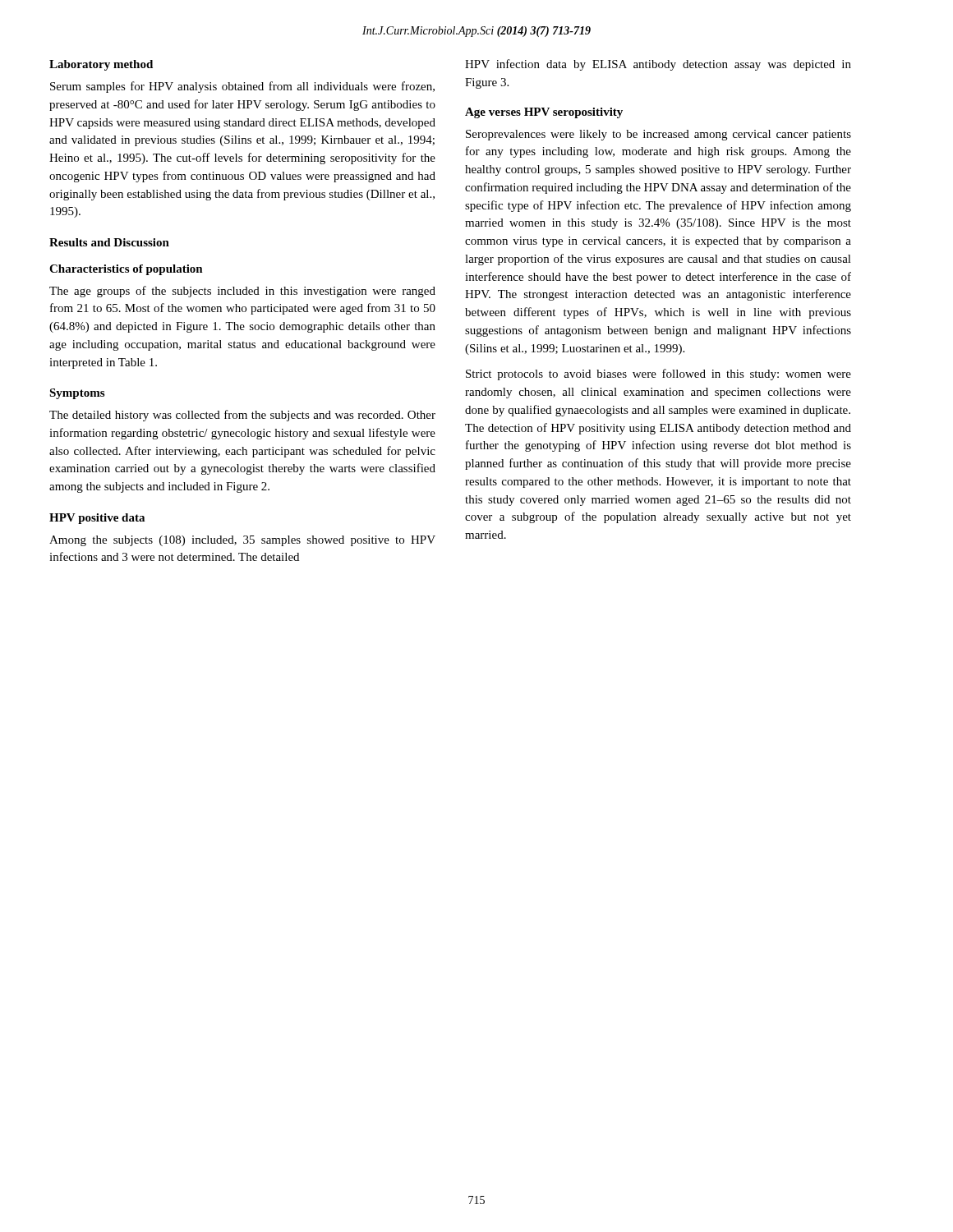Point to the element starting "Strict protocols to avoid"
Screen dimensions: 1232x953
coord(658,454)
